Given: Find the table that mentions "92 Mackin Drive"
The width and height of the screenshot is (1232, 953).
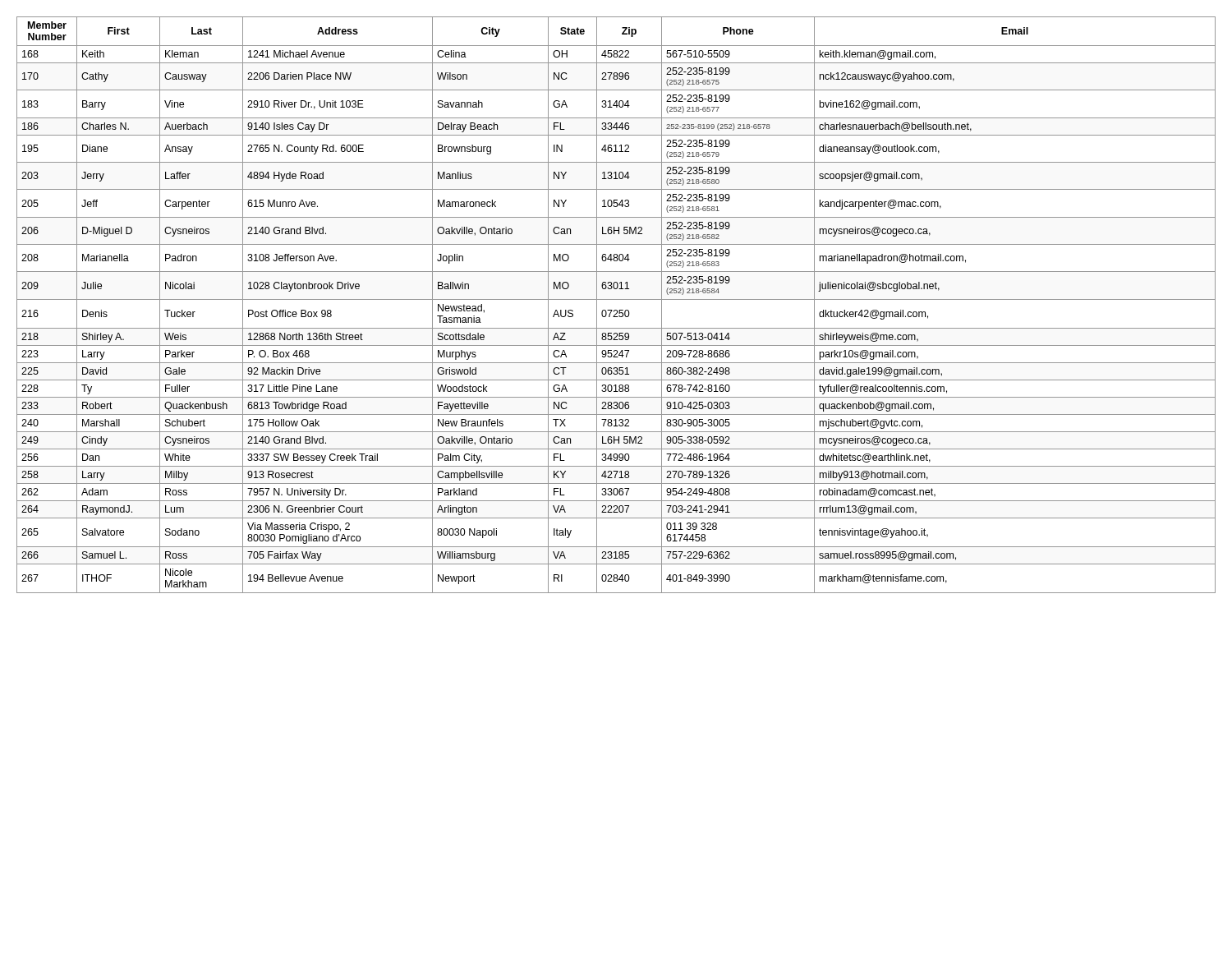Looking at the screenshot, I should pyautogui.click(x=616, y=305).
